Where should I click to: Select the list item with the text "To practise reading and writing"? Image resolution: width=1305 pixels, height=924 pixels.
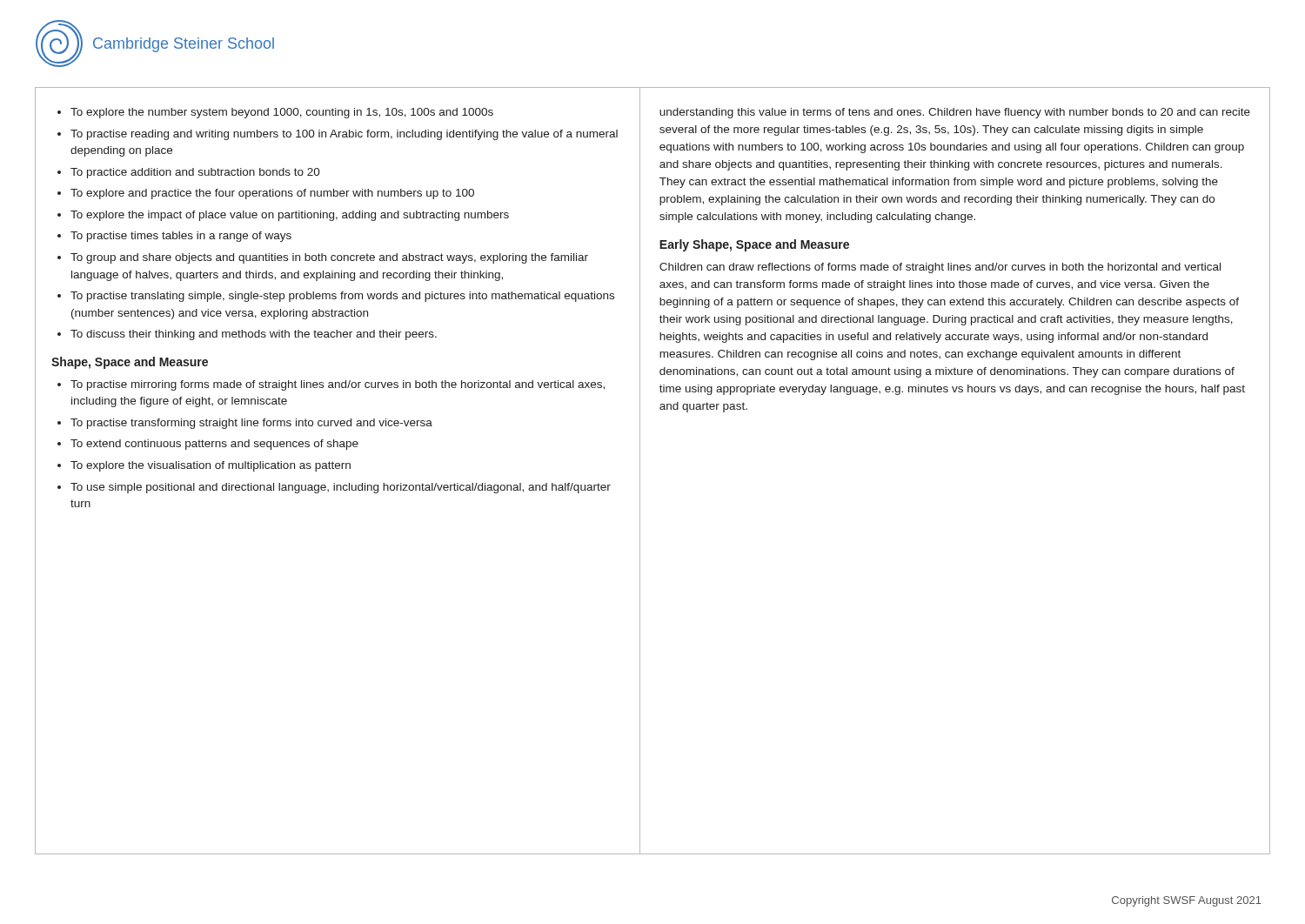click(x=344, y=142)
